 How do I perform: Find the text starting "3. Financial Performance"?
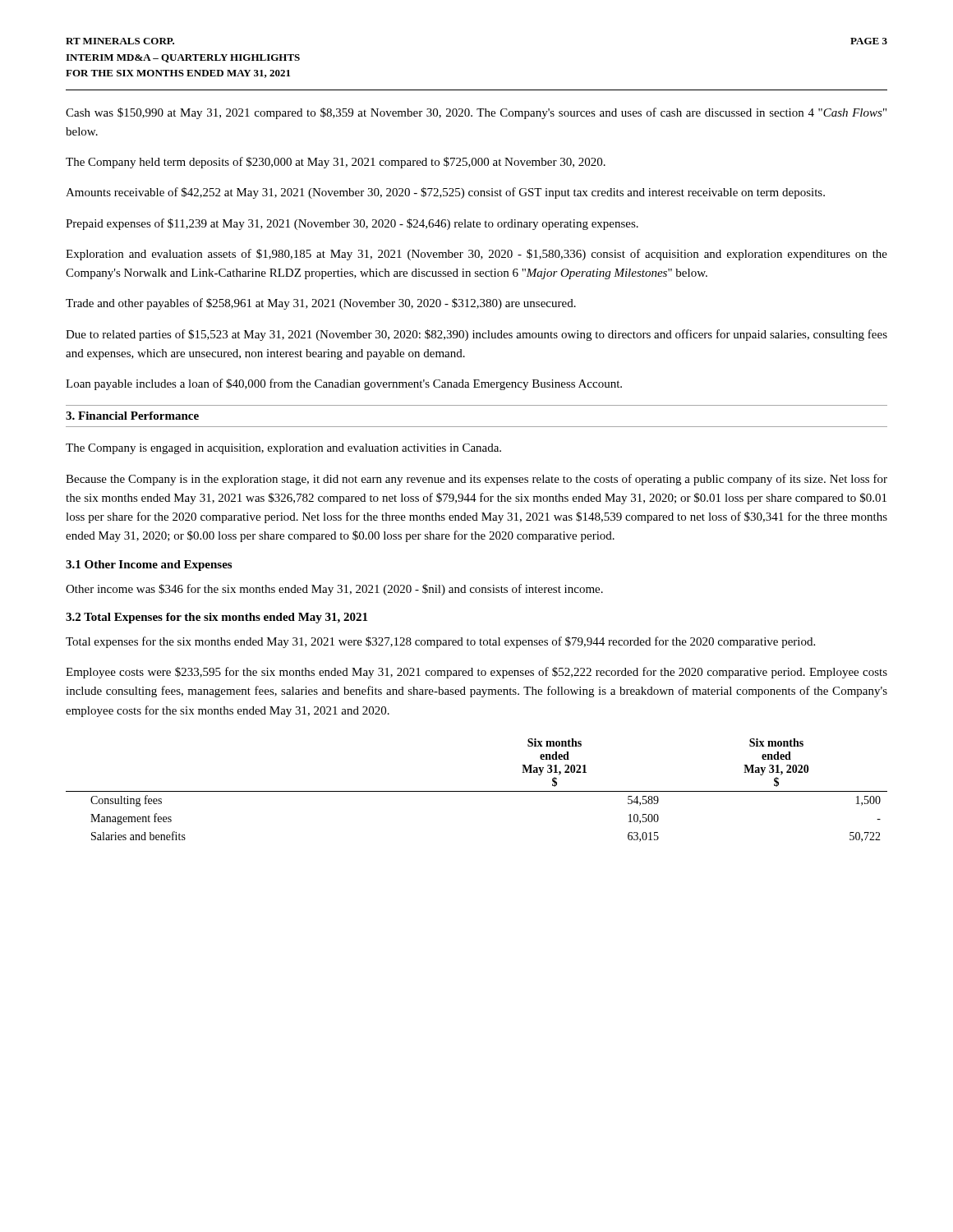click(132, 416)
